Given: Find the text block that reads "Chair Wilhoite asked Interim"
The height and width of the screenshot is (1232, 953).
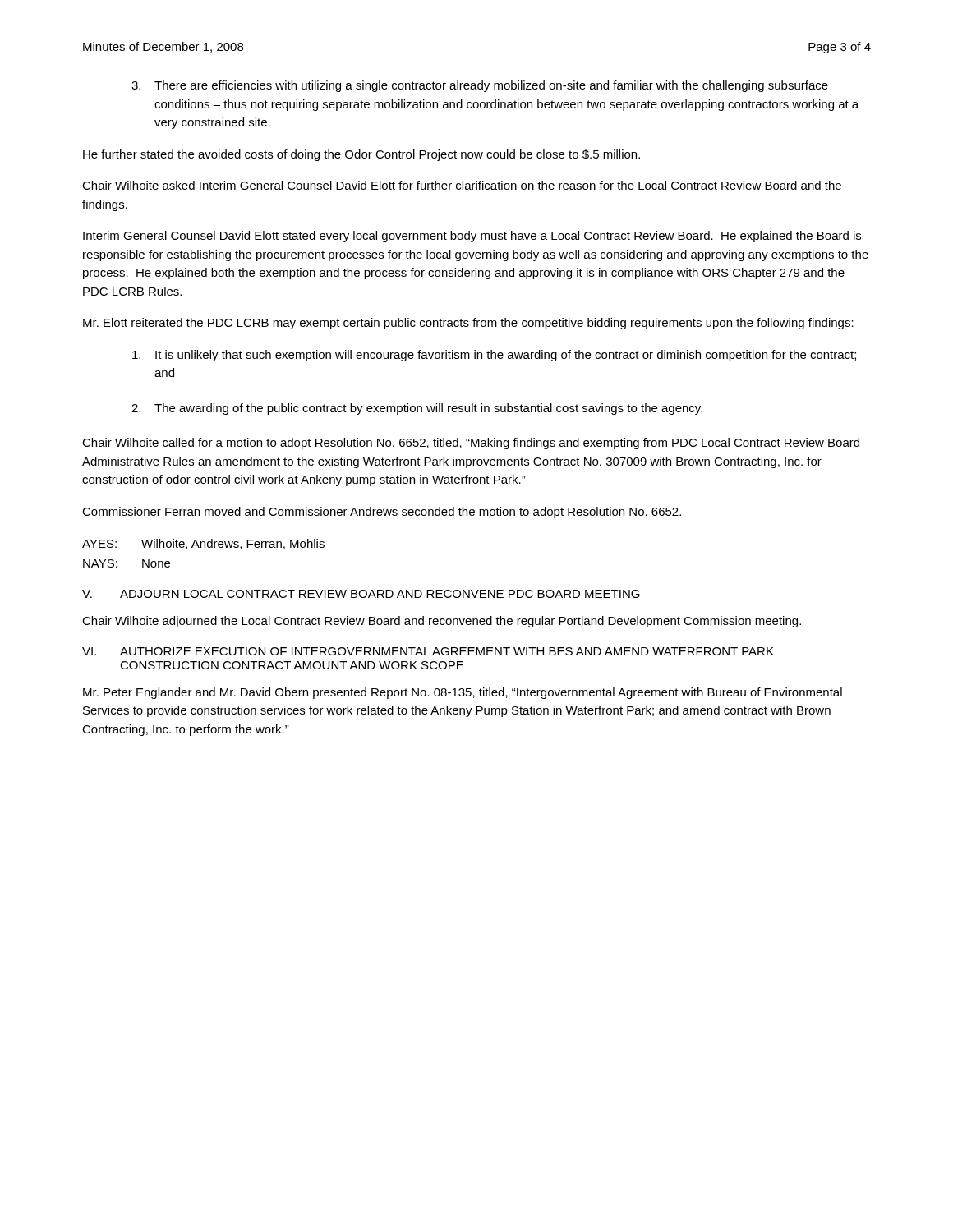Looking at the screenshot, I should (462, 194).
